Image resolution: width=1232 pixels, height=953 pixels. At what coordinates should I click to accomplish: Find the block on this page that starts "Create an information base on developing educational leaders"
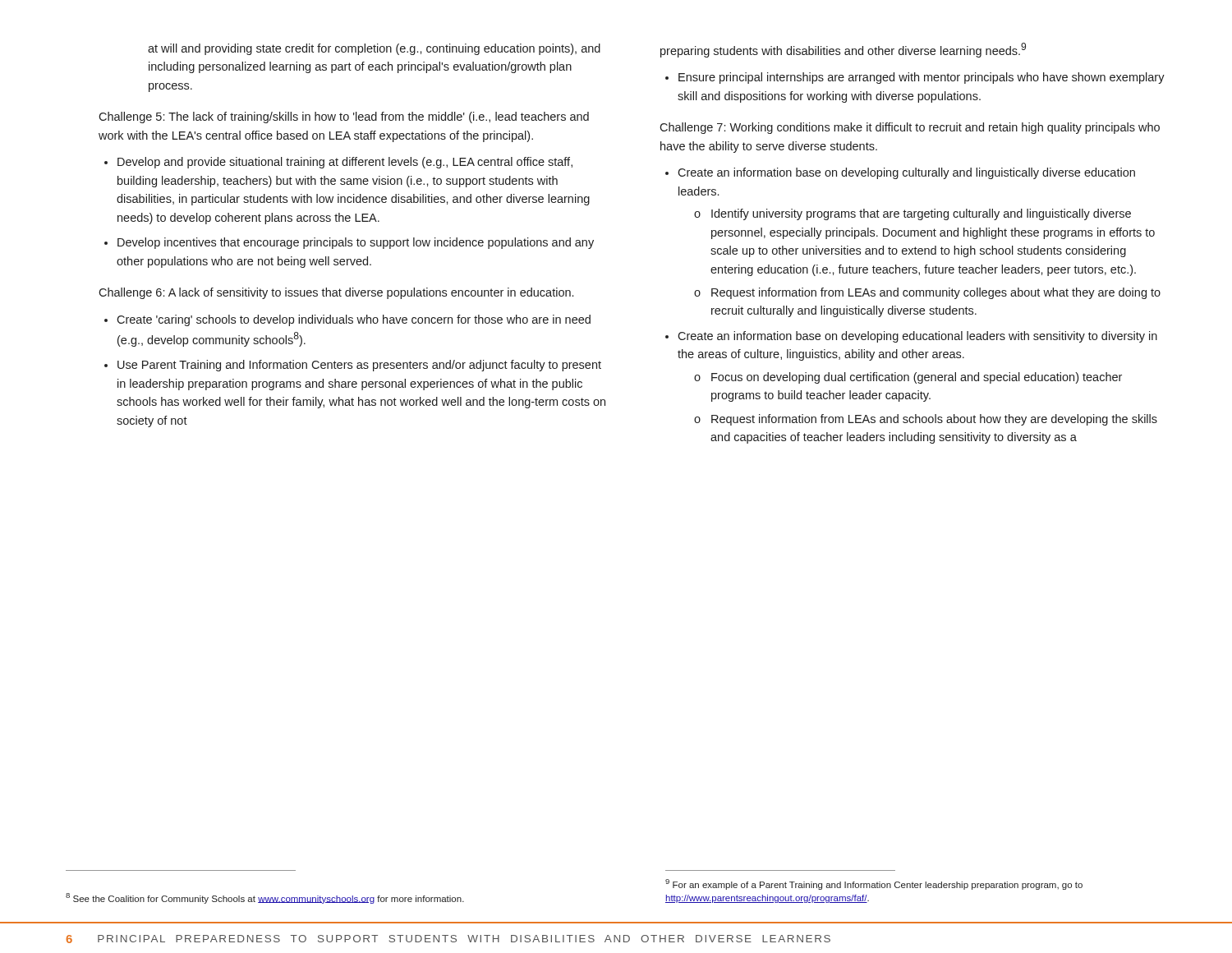point(922,388)
